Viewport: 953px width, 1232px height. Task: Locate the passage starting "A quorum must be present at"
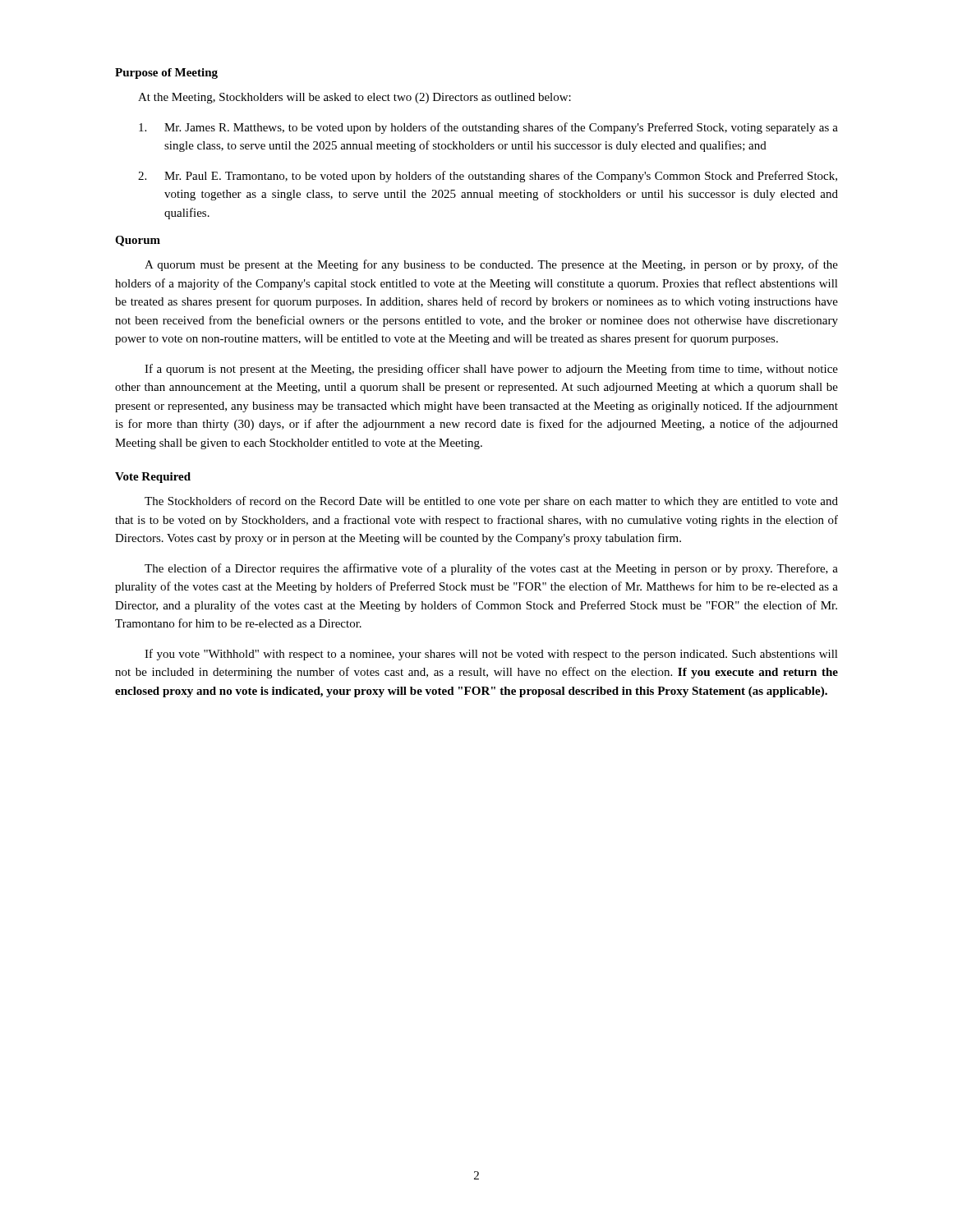tap(476, 301)
